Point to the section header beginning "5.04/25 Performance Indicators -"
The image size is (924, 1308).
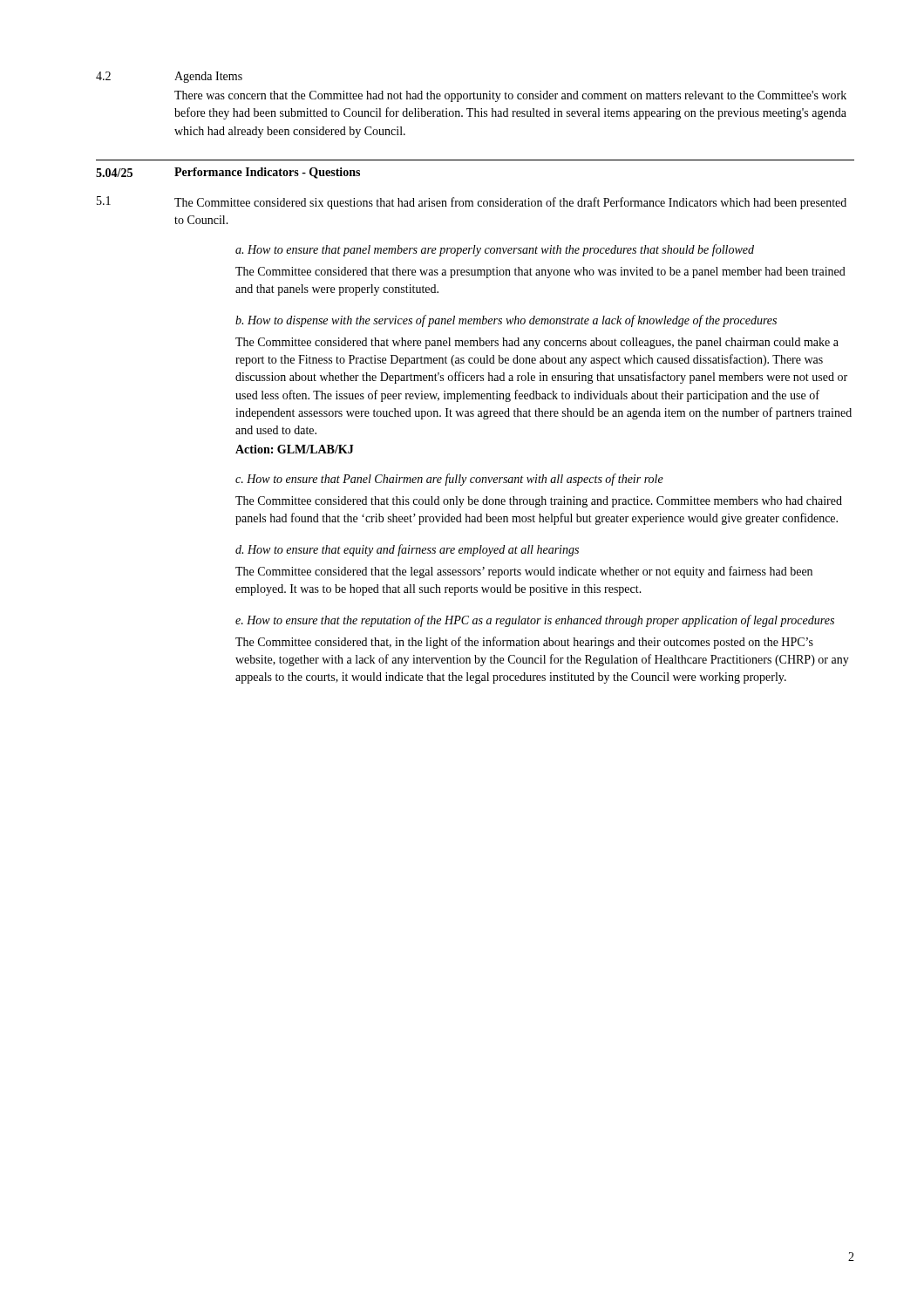tap(228, 173)
